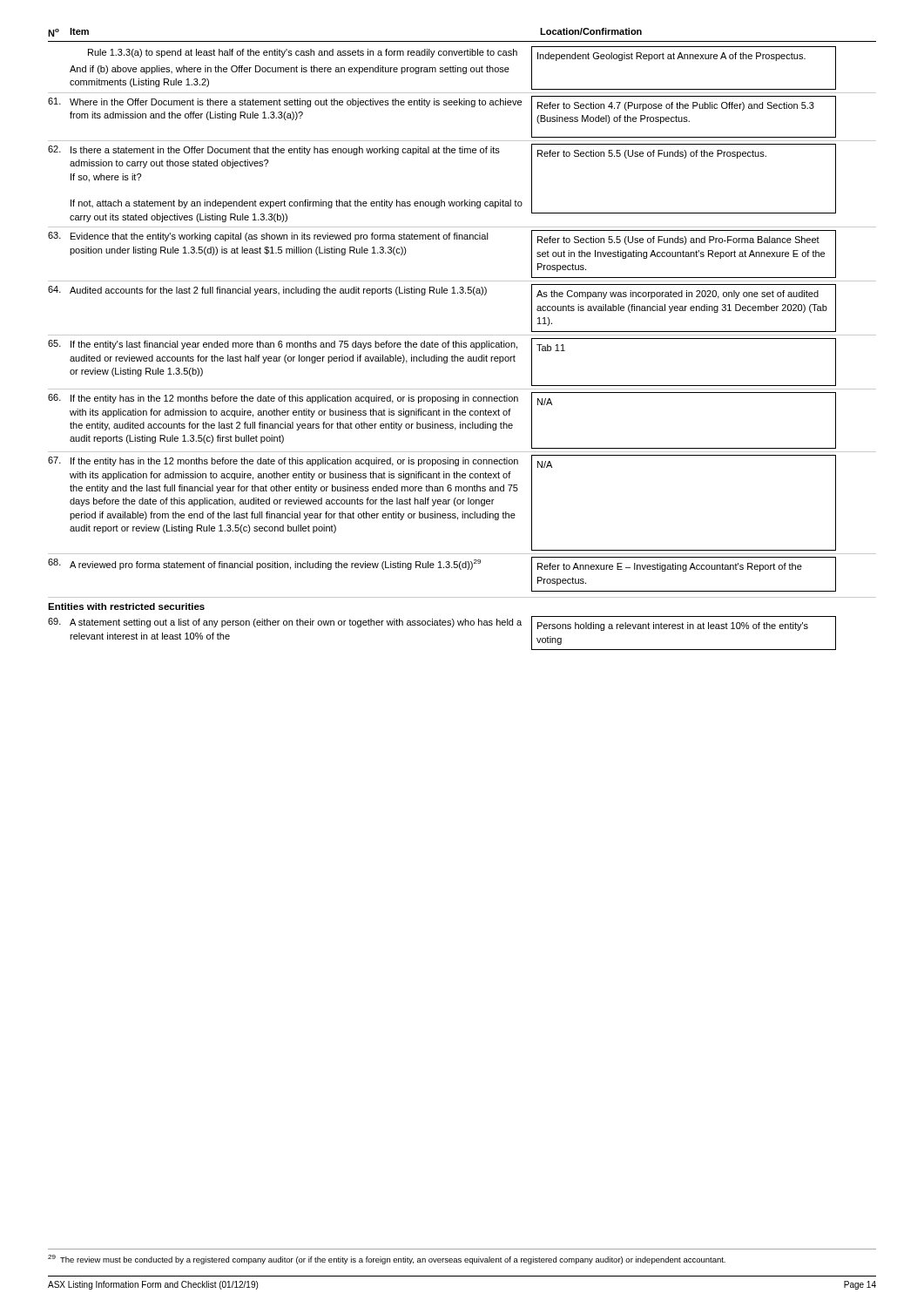Find the block on this page that starts "64. Audited accounts for the last 2 full"

[x=442, y=308]
